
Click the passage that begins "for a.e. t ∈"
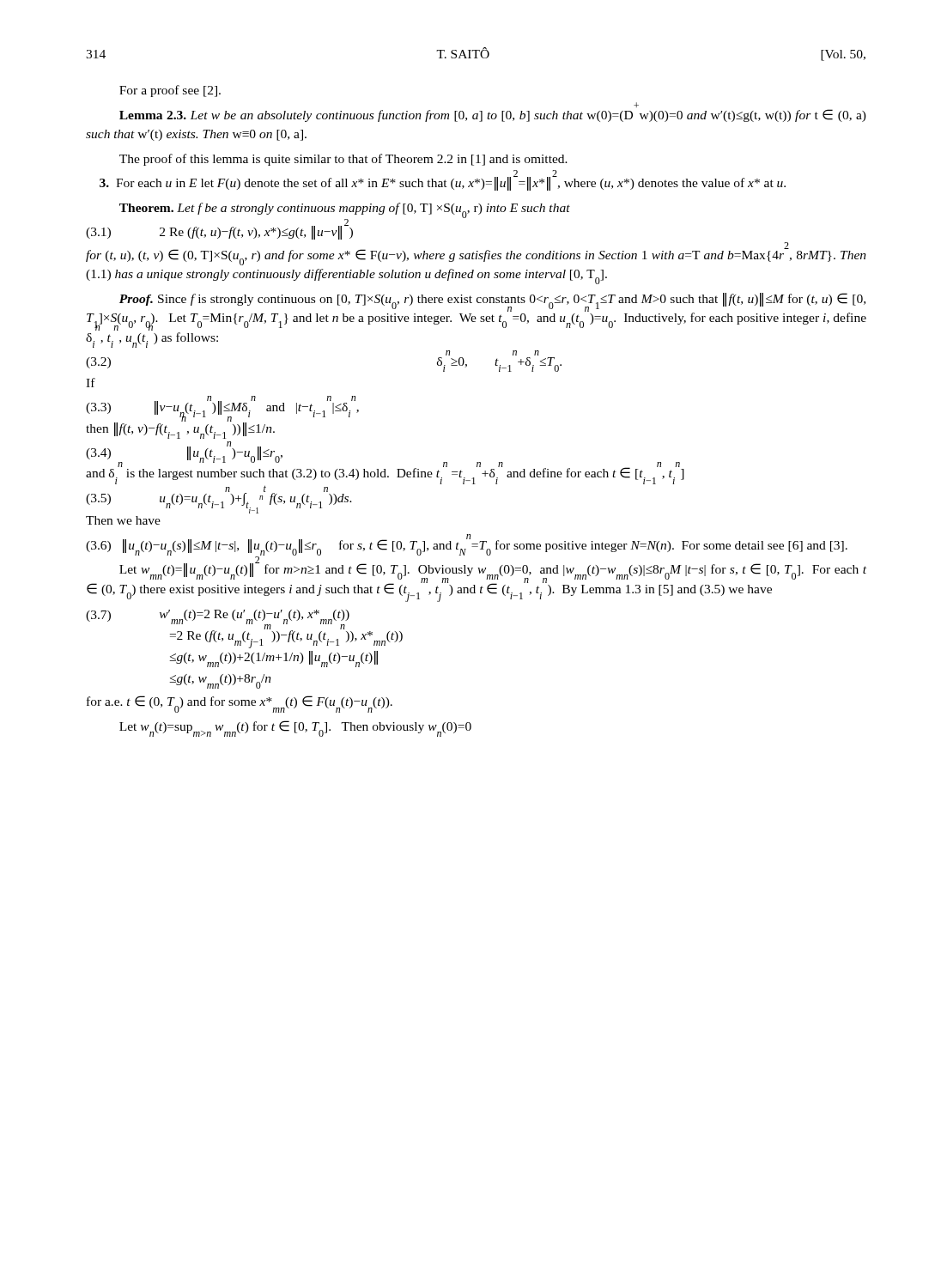[240, 704]
